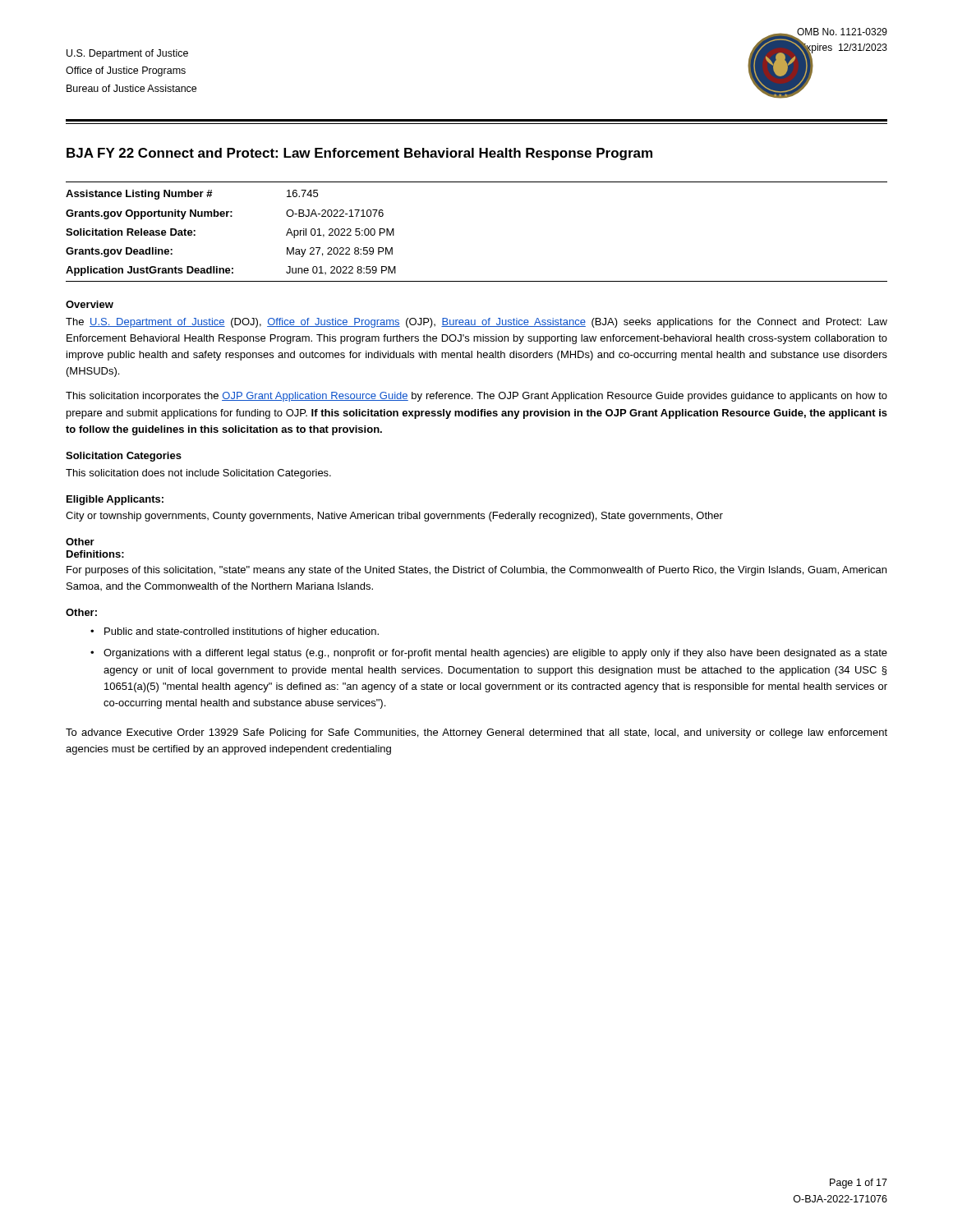Click on the table containing "April 01, 2022 5:00 PM"

[x=476, y=231]
